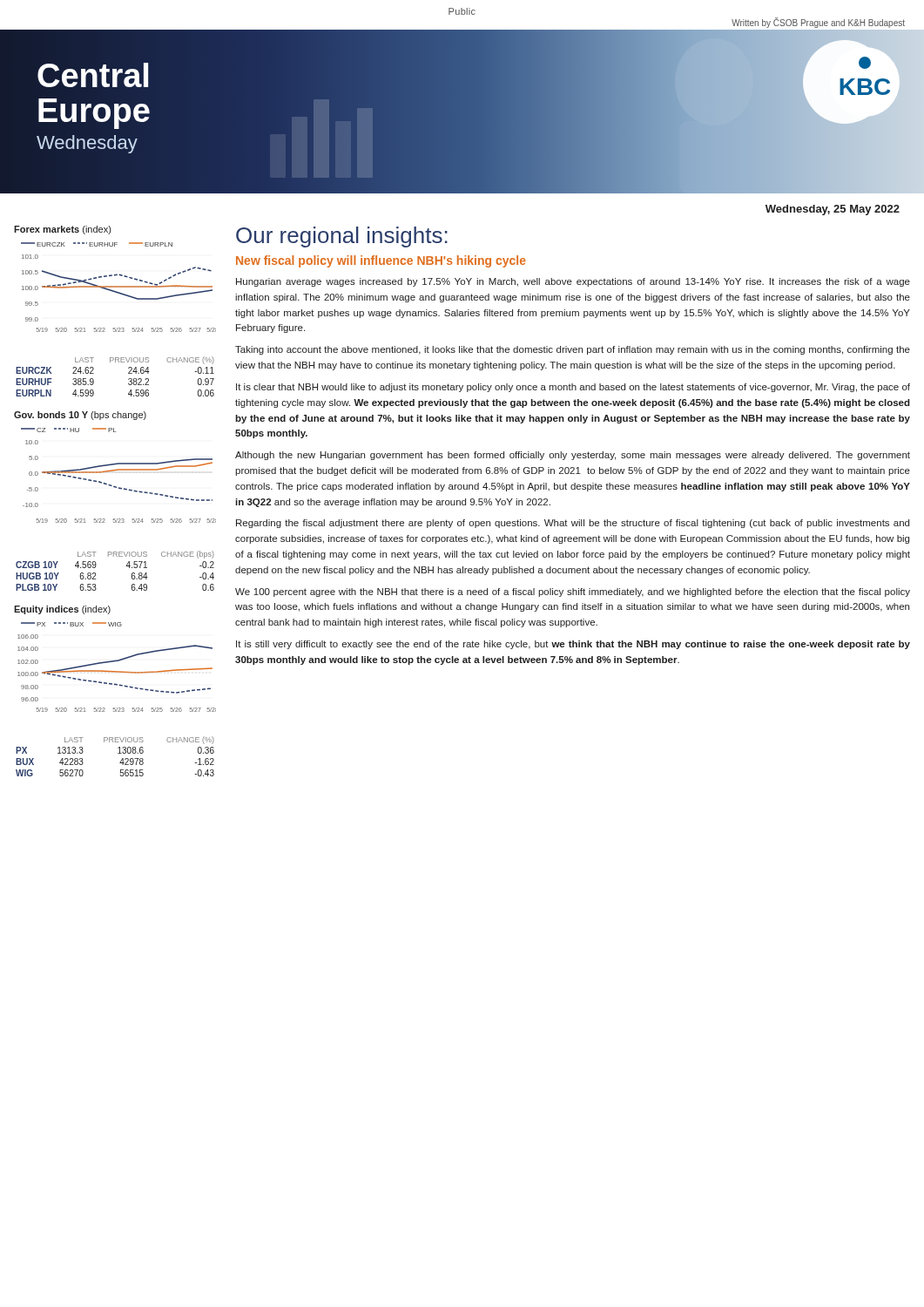Viewport: 924px width, 1307px height.
Task: Locate the text block that says "It is still very difficult to"
Action: pyautogui.click(x=573, y=653)
